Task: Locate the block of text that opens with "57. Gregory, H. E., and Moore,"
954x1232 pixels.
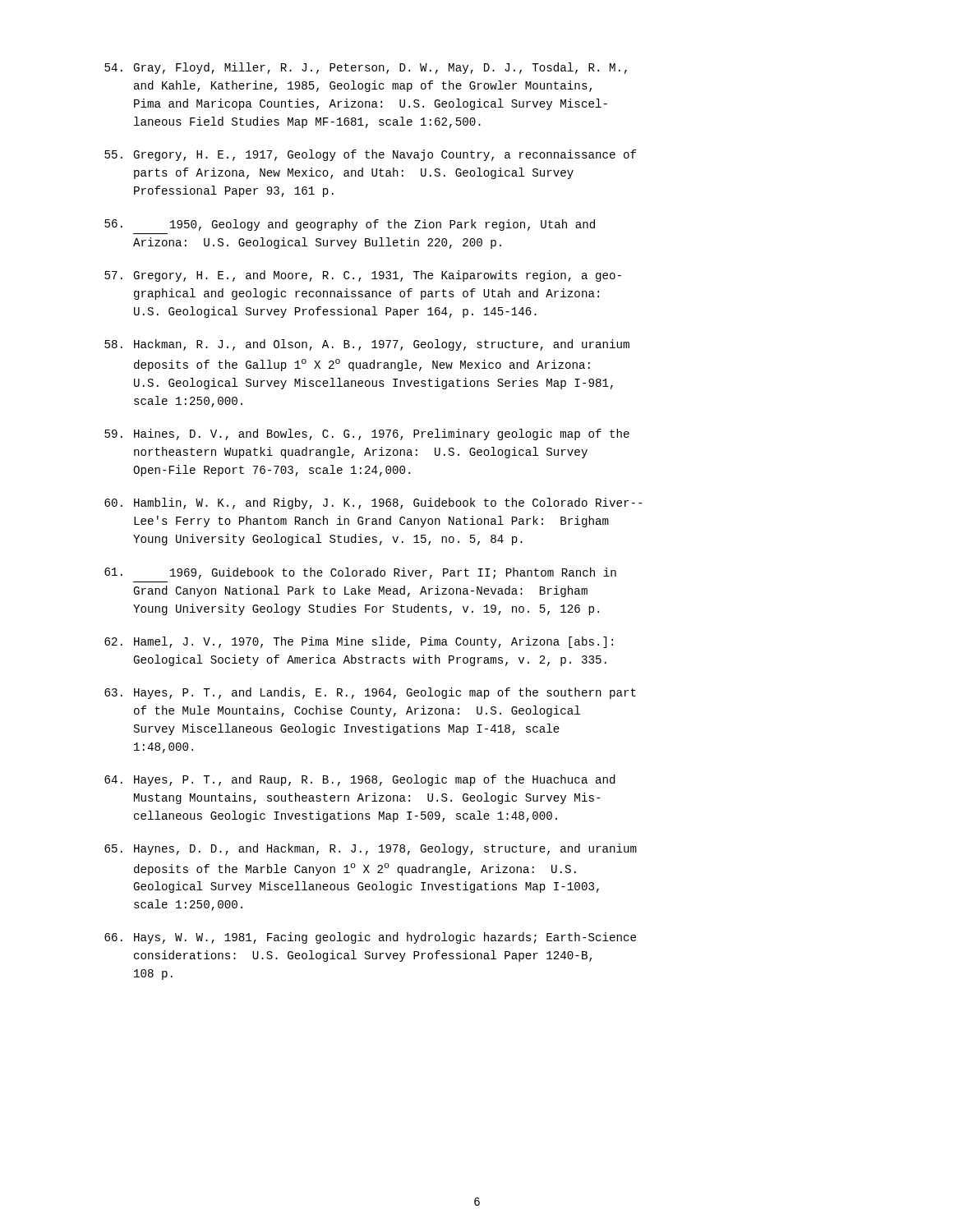Action: [477, 294]
